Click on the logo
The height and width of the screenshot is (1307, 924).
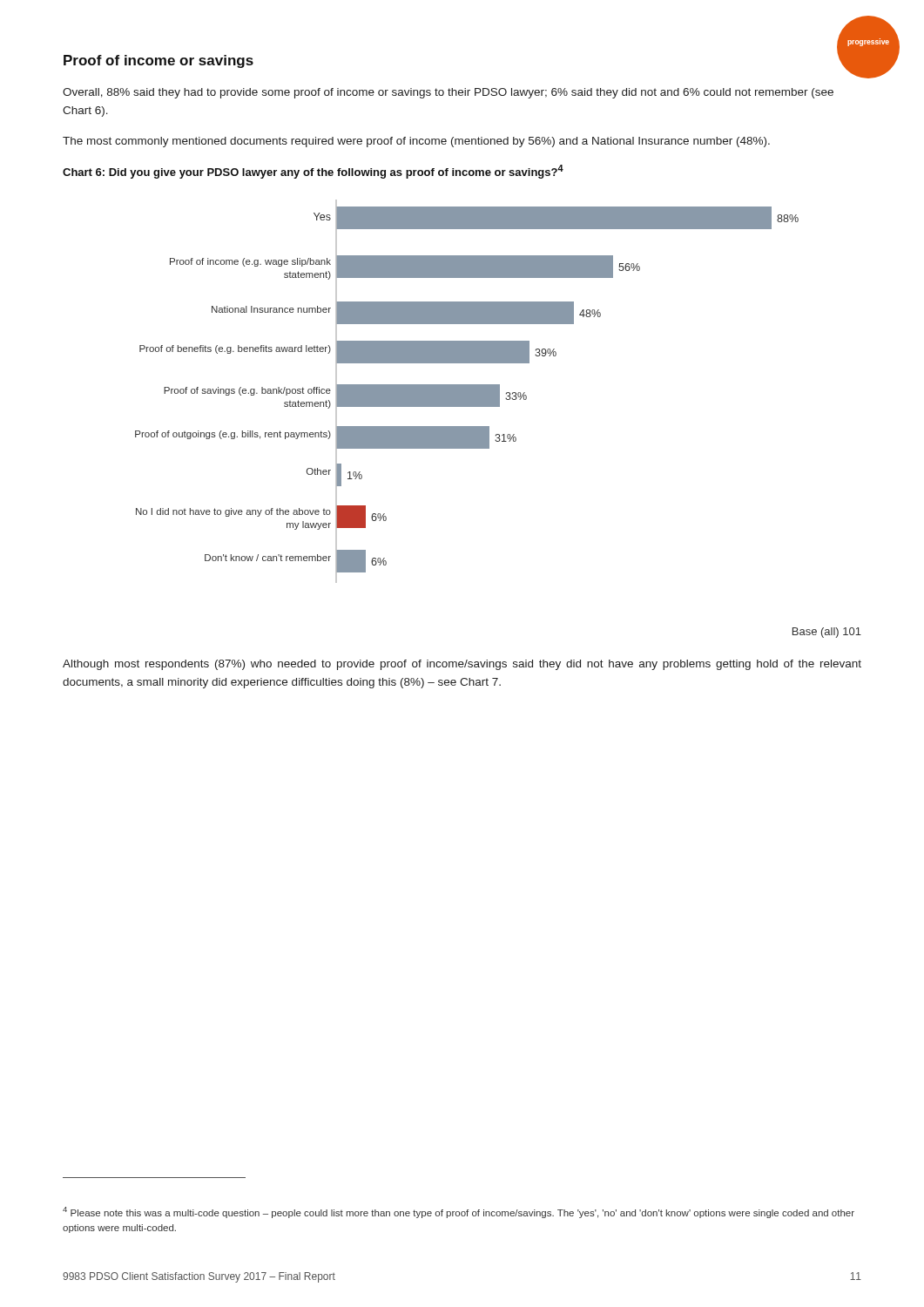[868, 48]
